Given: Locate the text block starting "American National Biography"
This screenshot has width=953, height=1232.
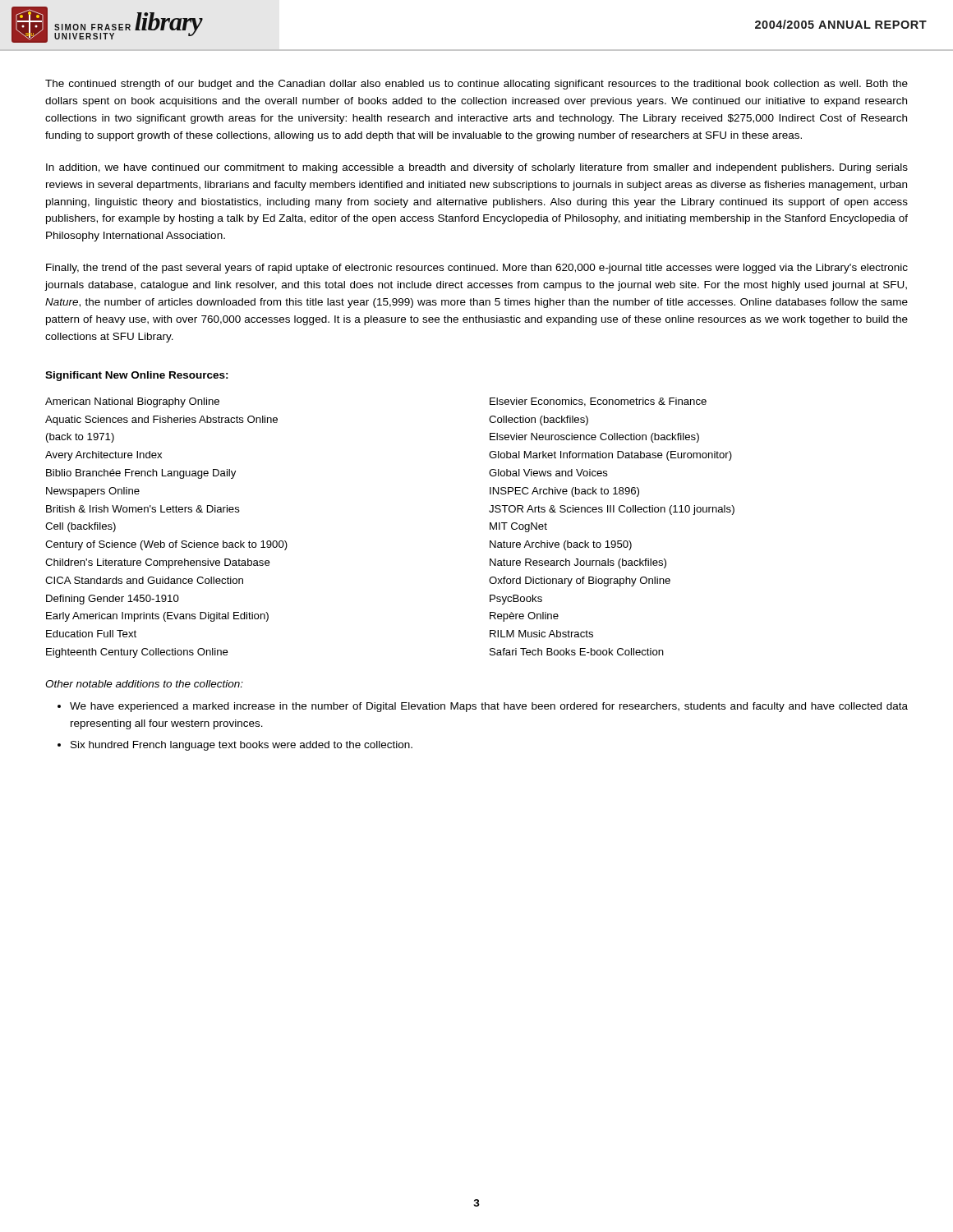Looking at the screenshot, I should (x=133, y=401).
